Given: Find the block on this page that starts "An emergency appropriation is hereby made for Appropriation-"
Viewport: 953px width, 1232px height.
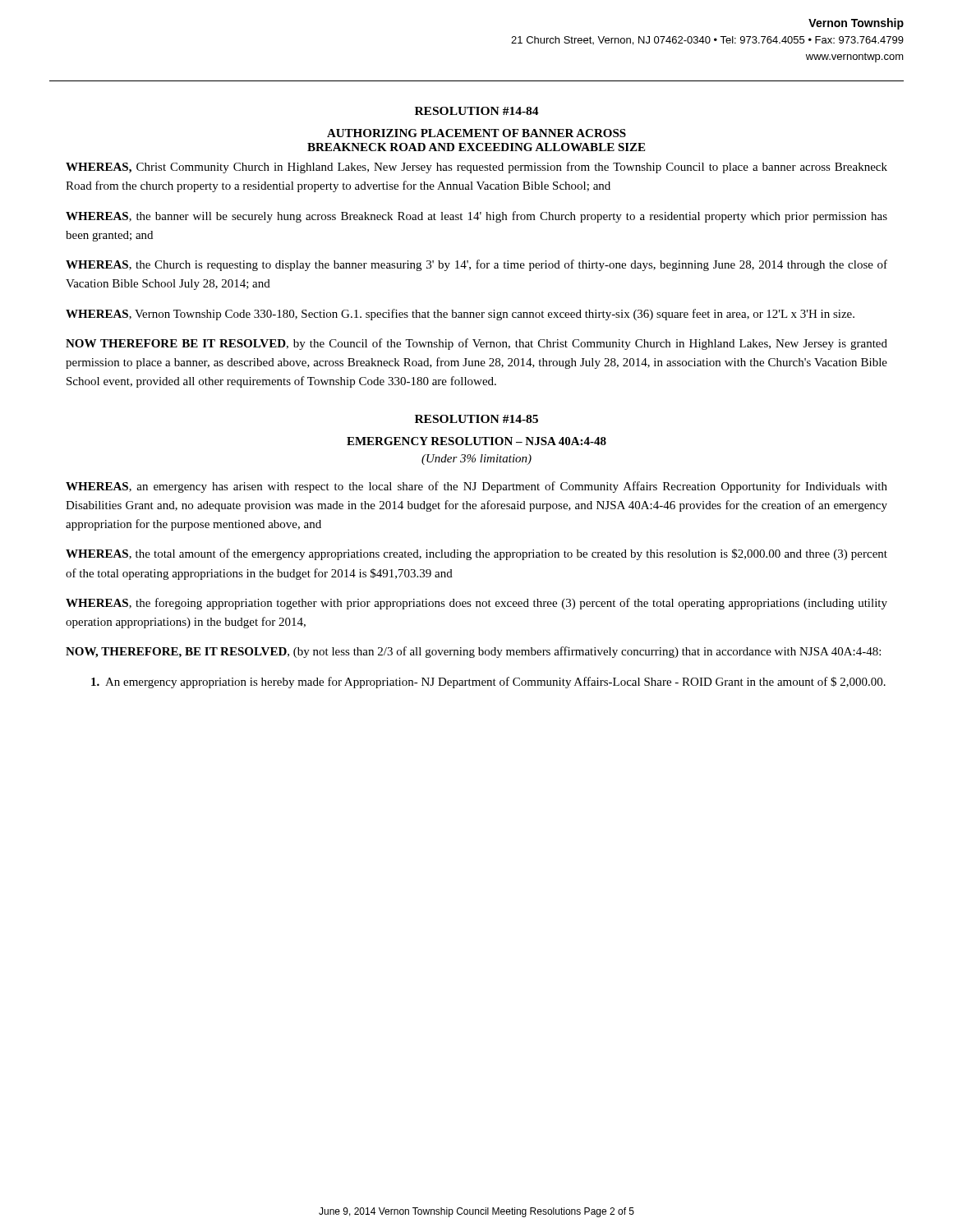Looking at the screenshot, I should (488, 681).
